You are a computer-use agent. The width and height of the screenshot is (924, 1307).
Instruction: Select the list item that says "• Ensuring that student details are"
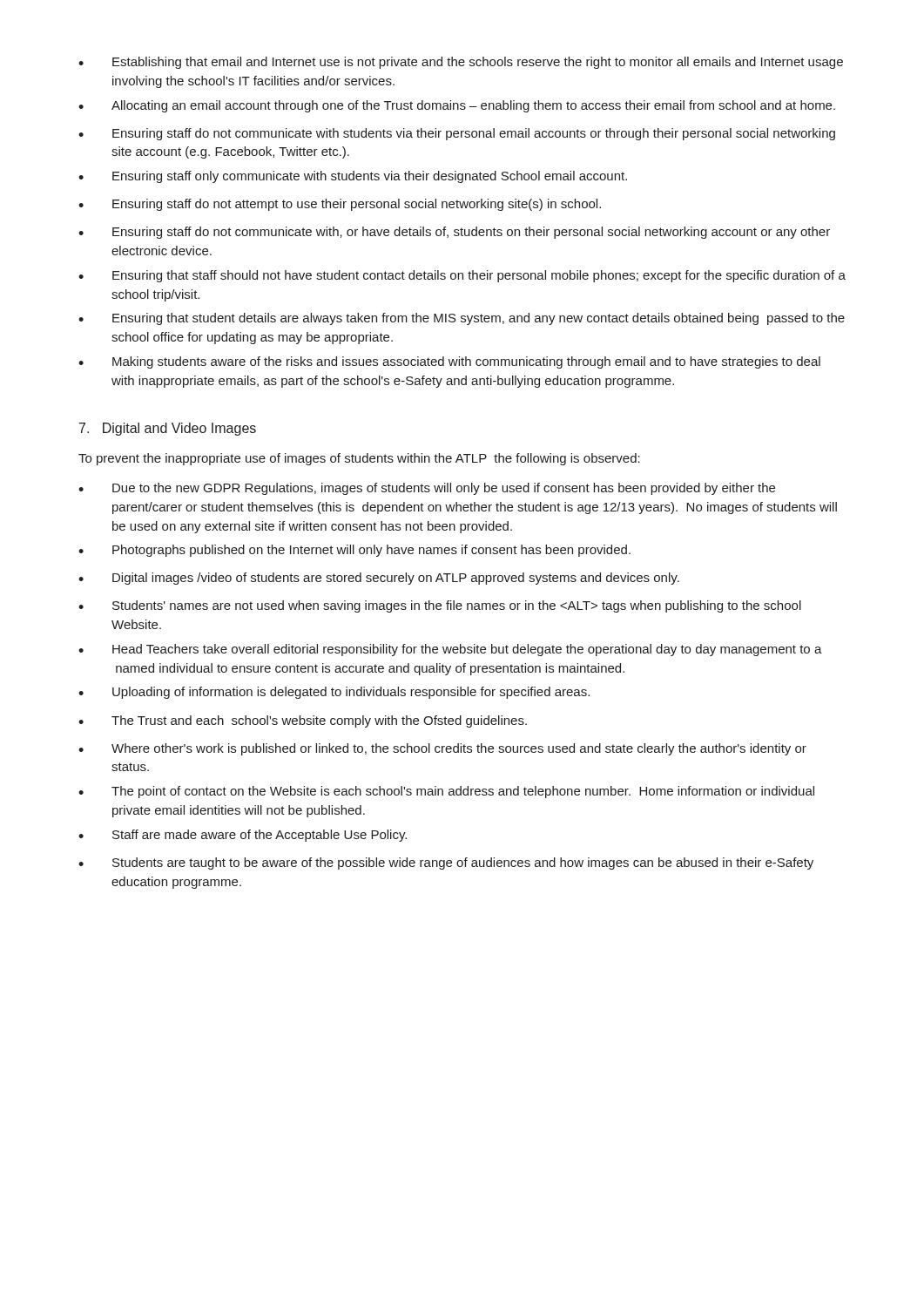pos(462,328)
